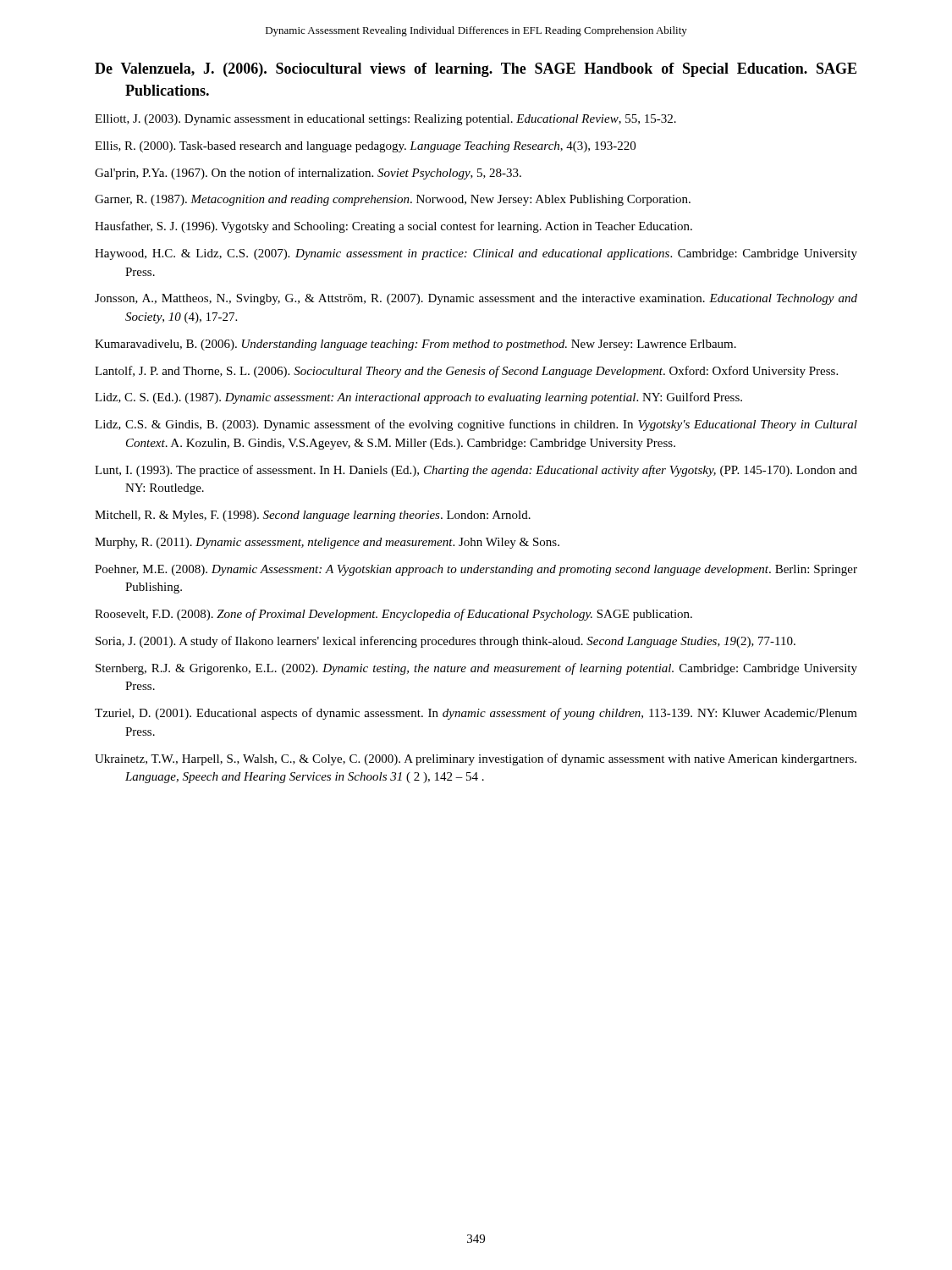Image resolution: width=952 pixels, height=1270 pixels.
Task: Find the block on this page that starts "Lunt, I. (1993)."
Action: [476, 479]
